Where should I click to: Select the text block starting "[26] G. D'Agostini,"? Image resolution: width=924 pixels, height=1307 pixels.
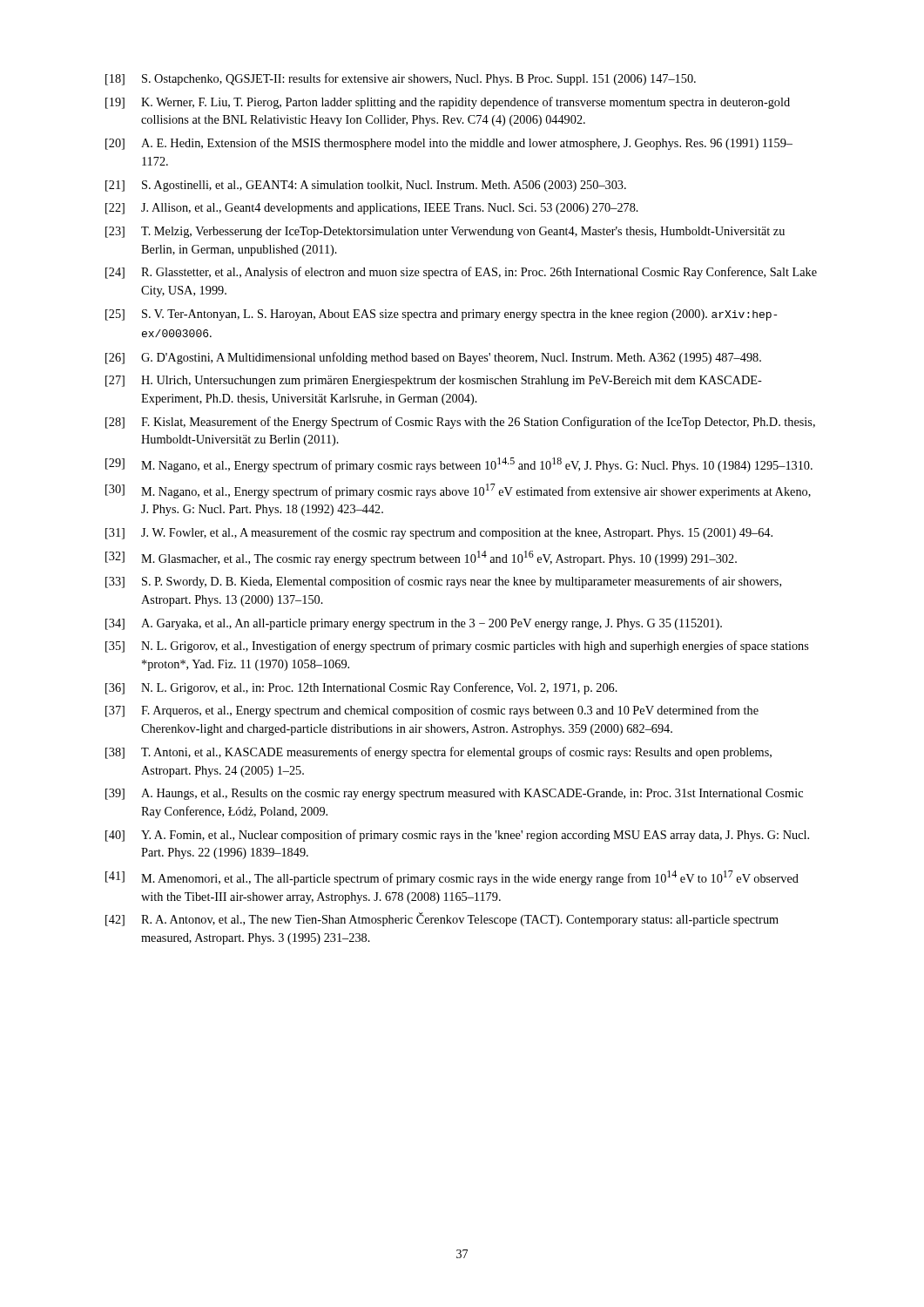(x=462, y=357)
